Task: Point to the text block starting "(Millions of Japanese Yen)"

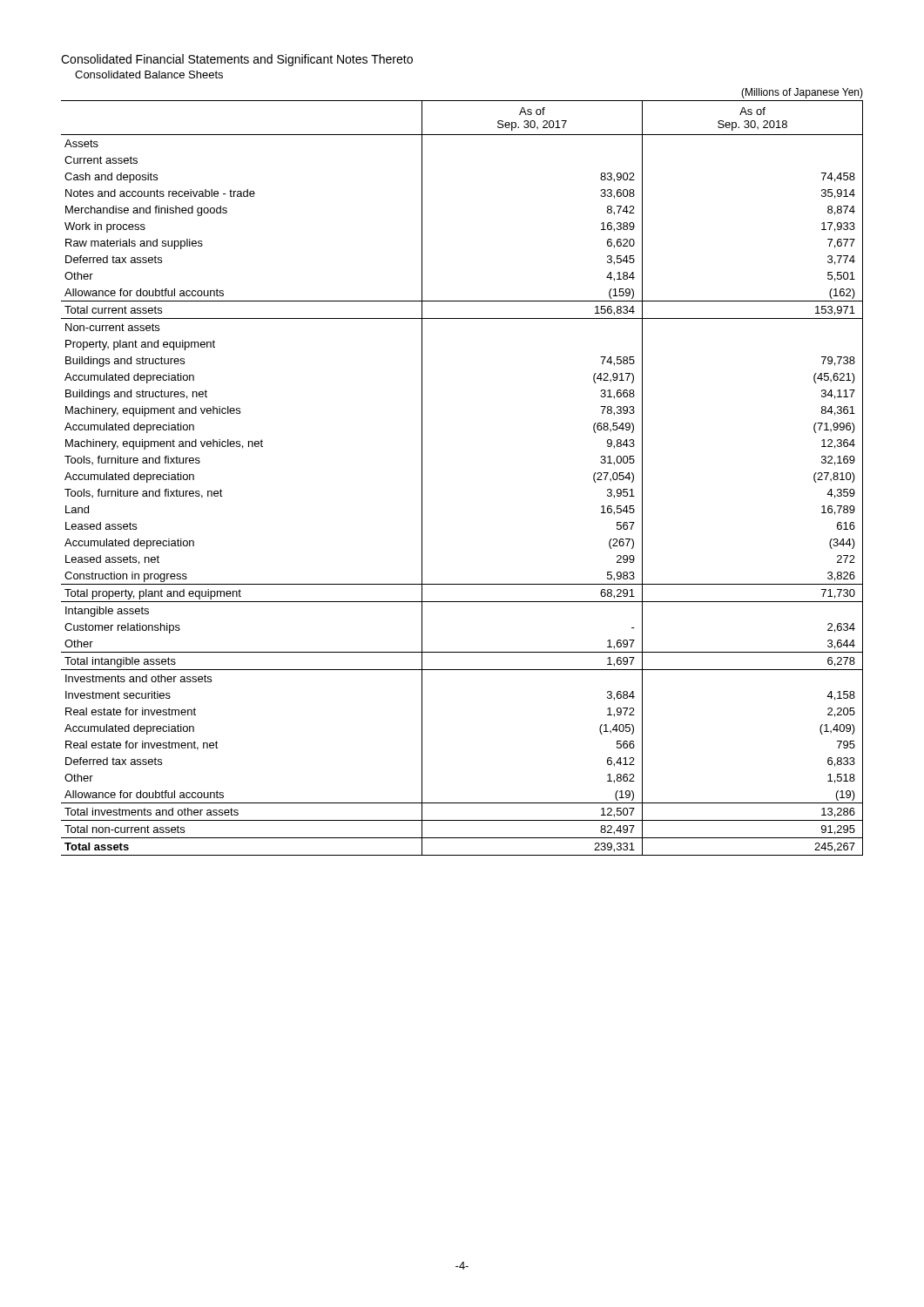Action: pyautogui.click(x=802, y=92)
